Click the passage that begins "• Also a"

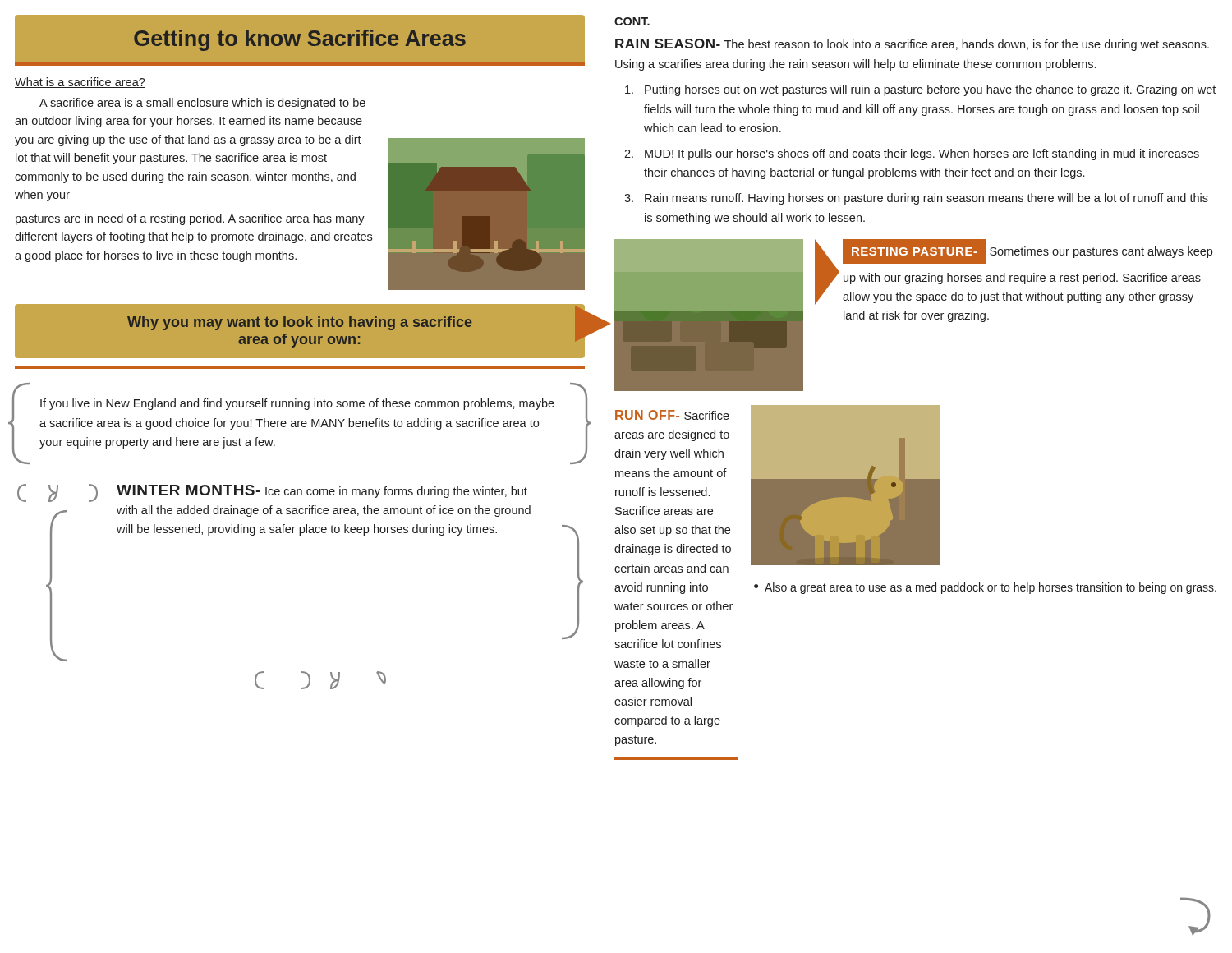click(x=985, y=586)
